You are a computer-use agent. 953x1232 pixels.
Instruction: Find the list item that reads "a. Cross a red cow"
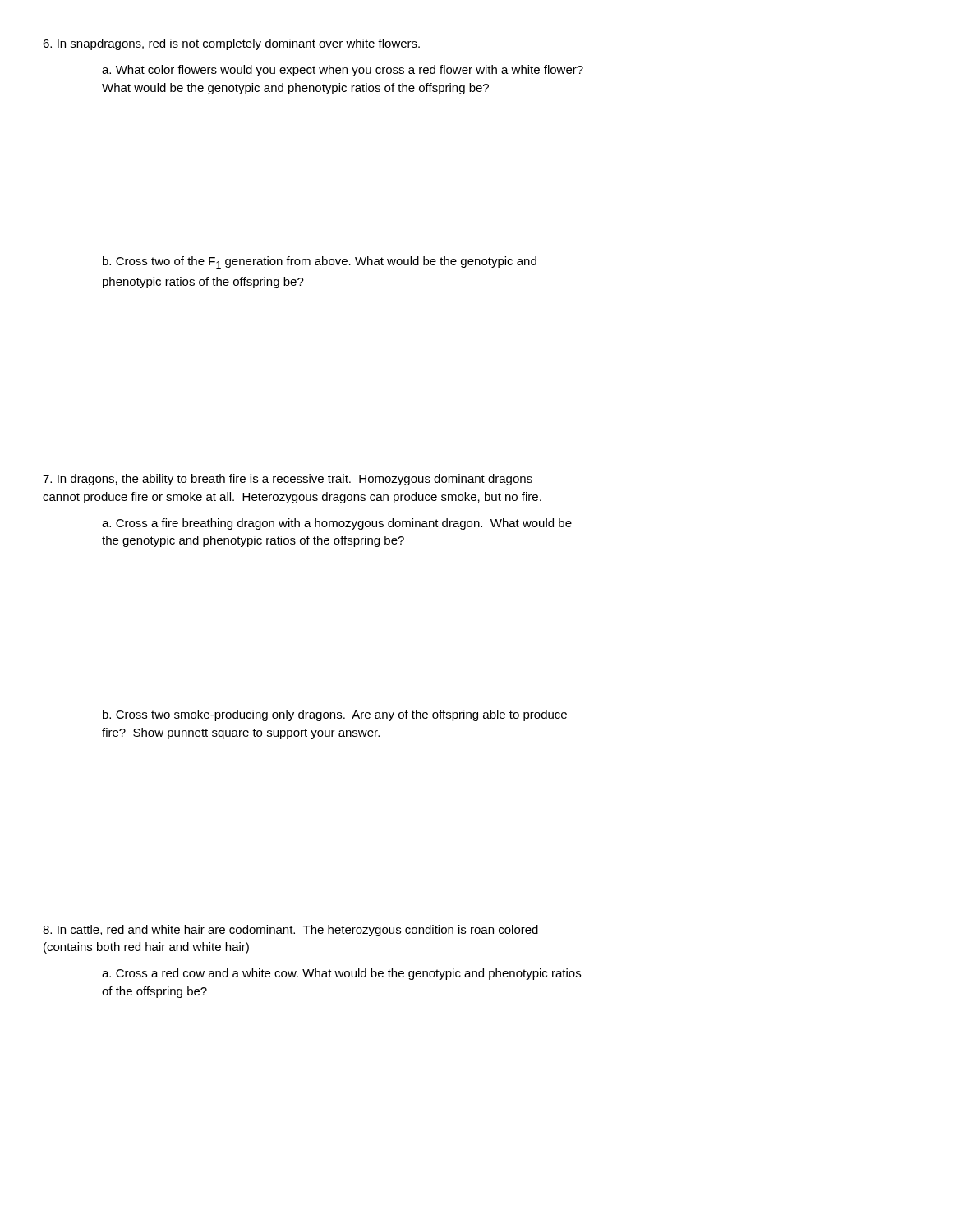(x=342, y=982)
